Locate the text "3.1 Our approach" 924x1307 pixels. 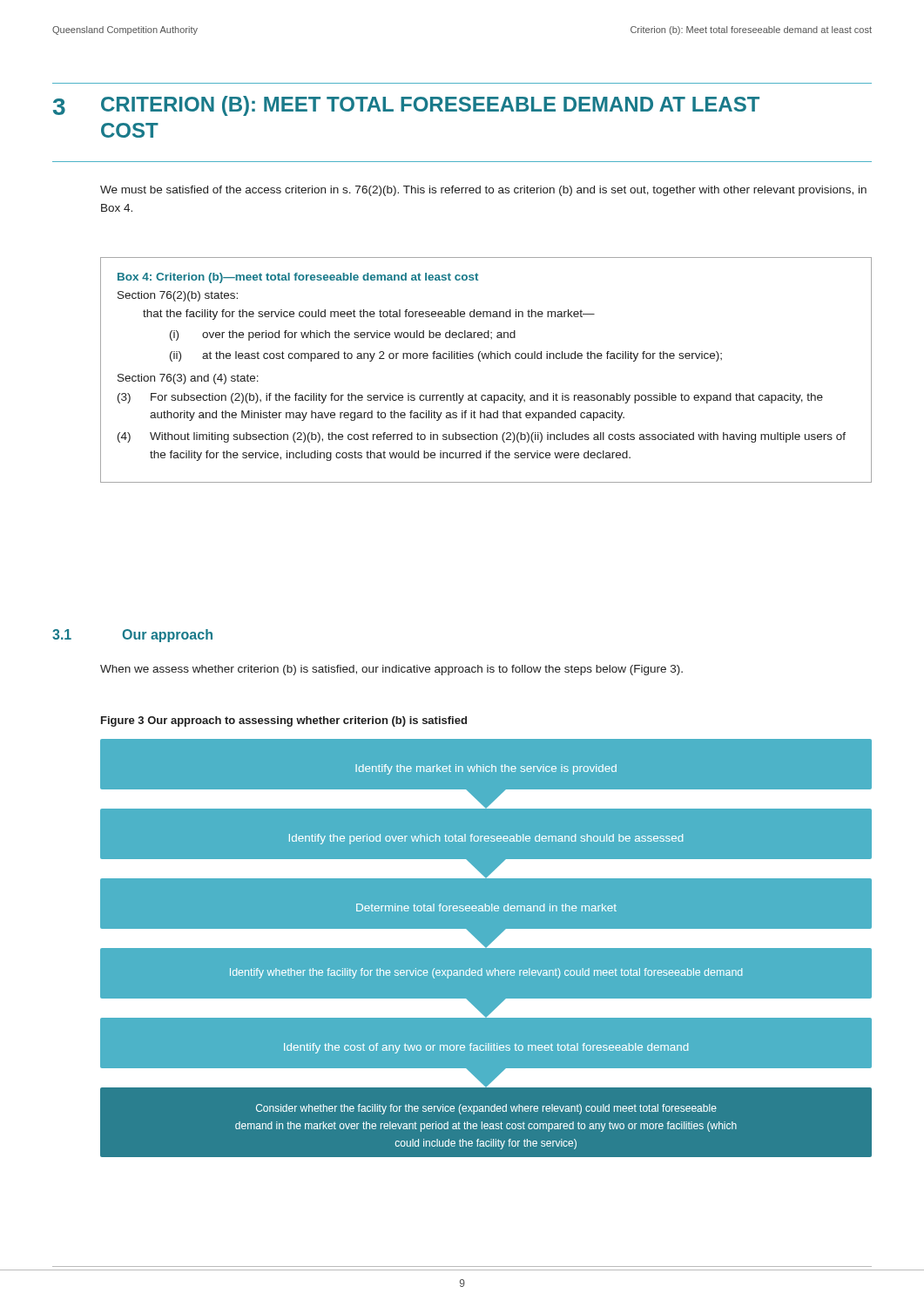(x=133, y=635)
